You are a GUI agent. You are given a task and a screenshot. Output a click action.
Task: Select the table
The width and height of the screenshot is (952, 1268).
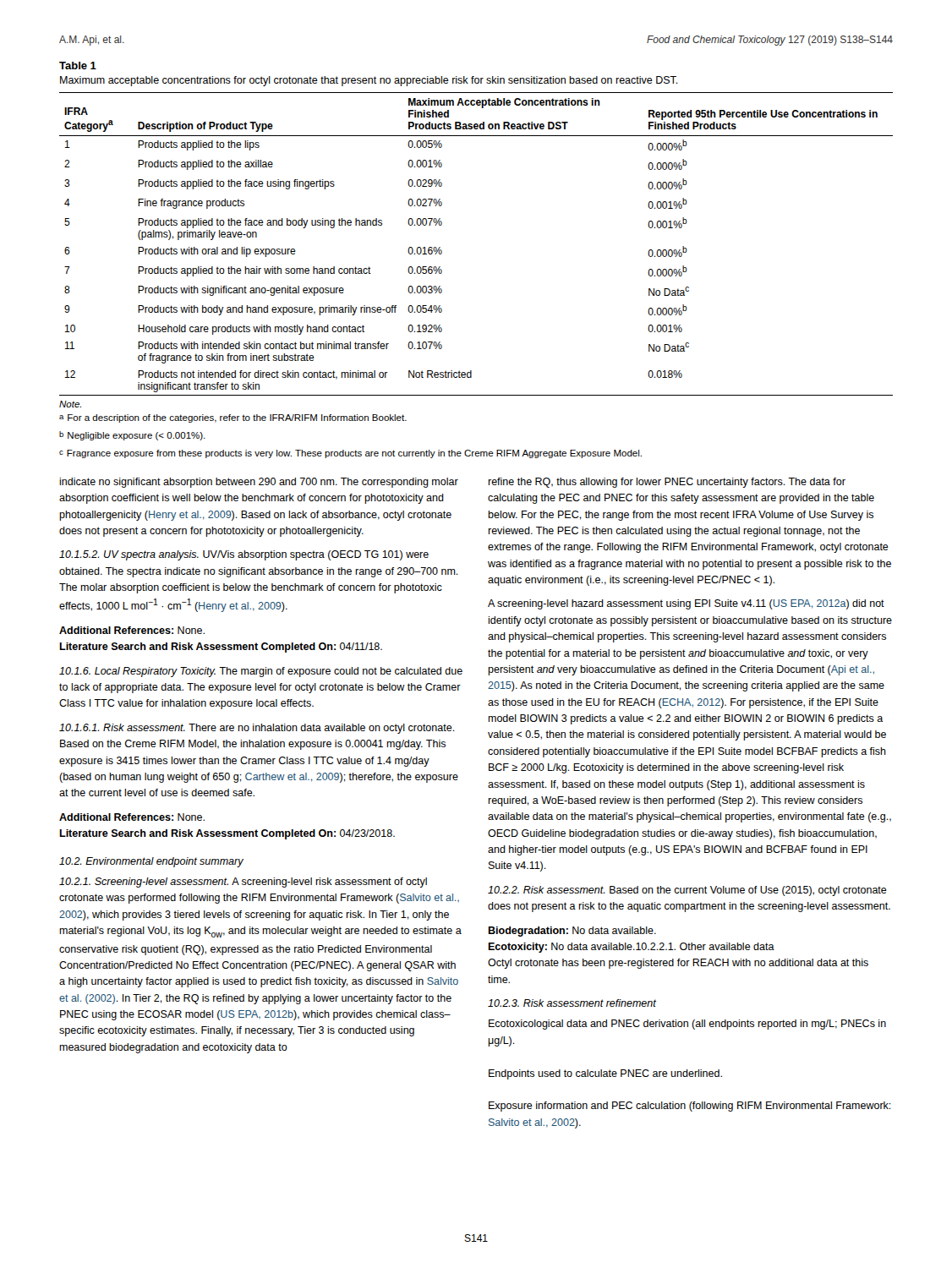[476, 244]
